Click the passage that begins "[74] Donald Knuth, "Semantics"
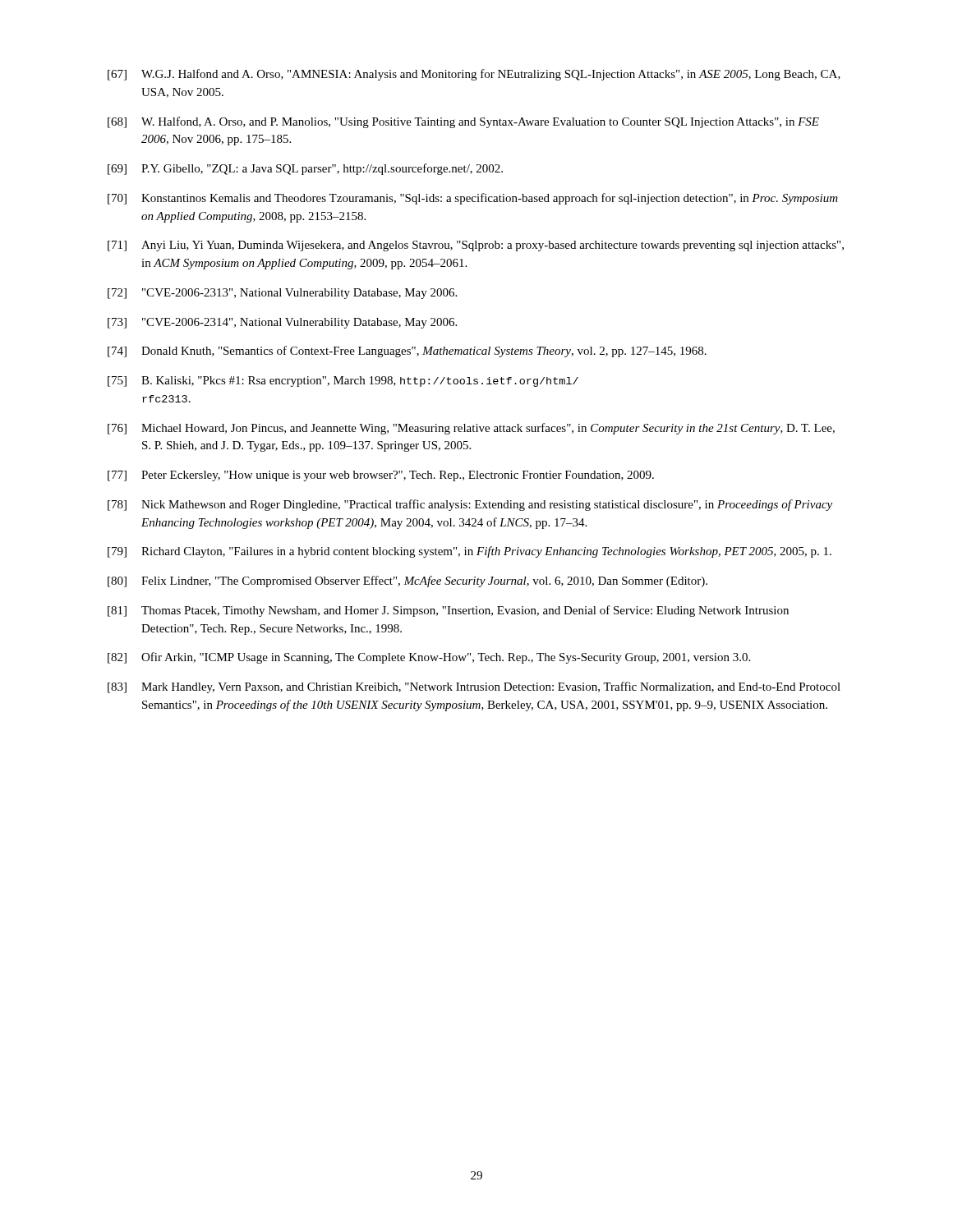 476,352
